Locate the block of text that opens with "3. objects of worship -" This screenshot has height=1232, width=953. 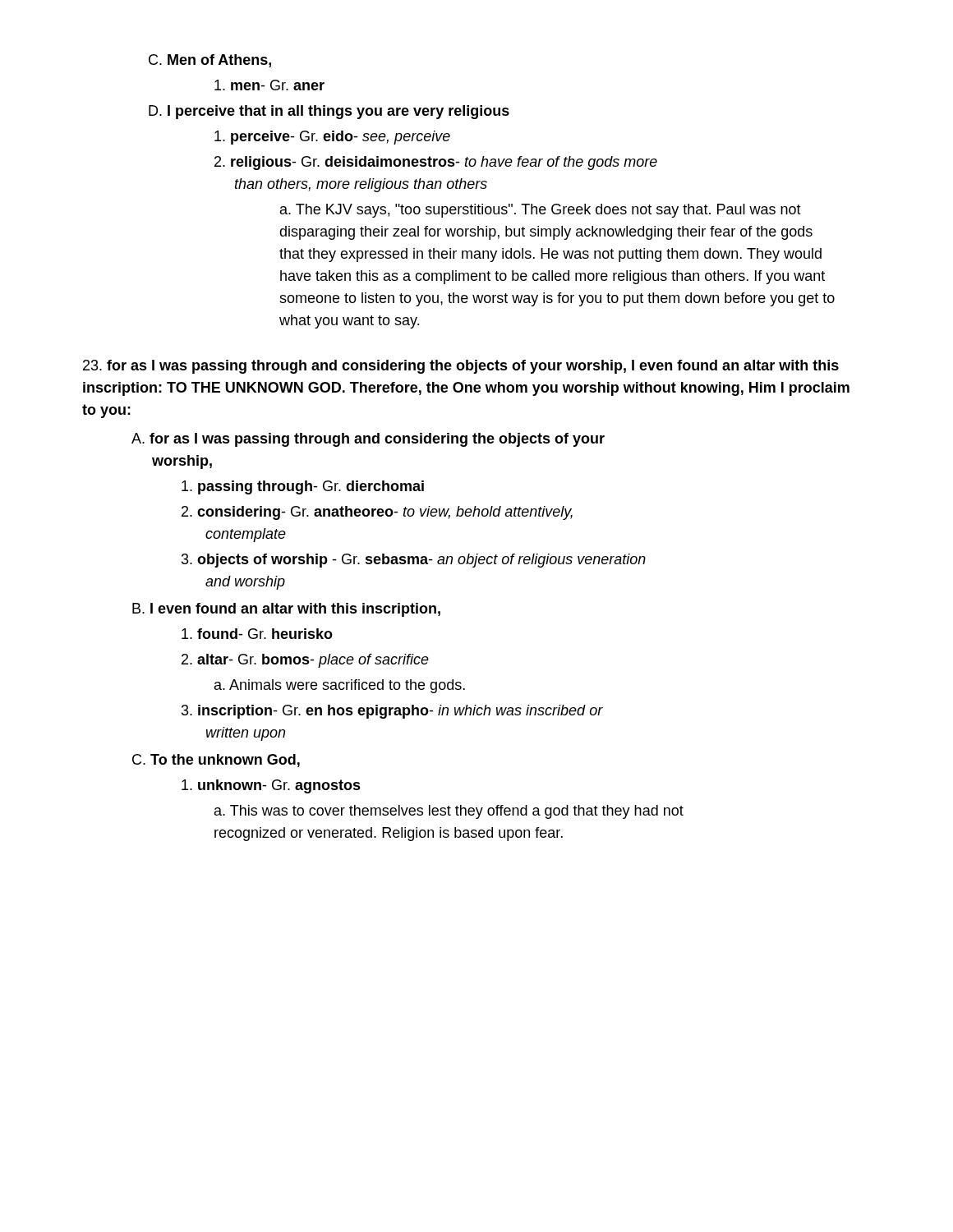pos(413,570)
